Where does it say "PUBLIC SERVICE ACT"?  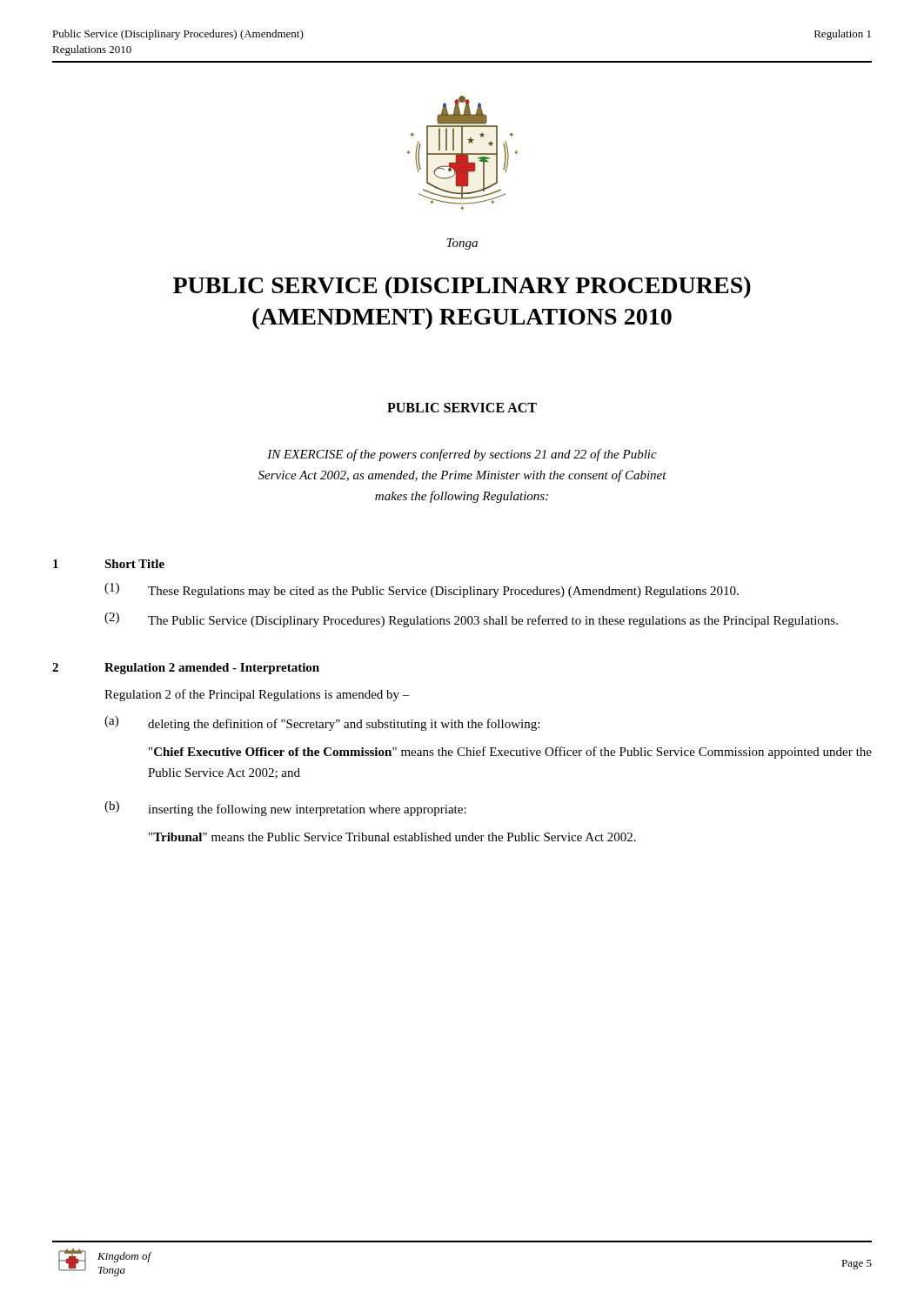(x=462, y=408)
